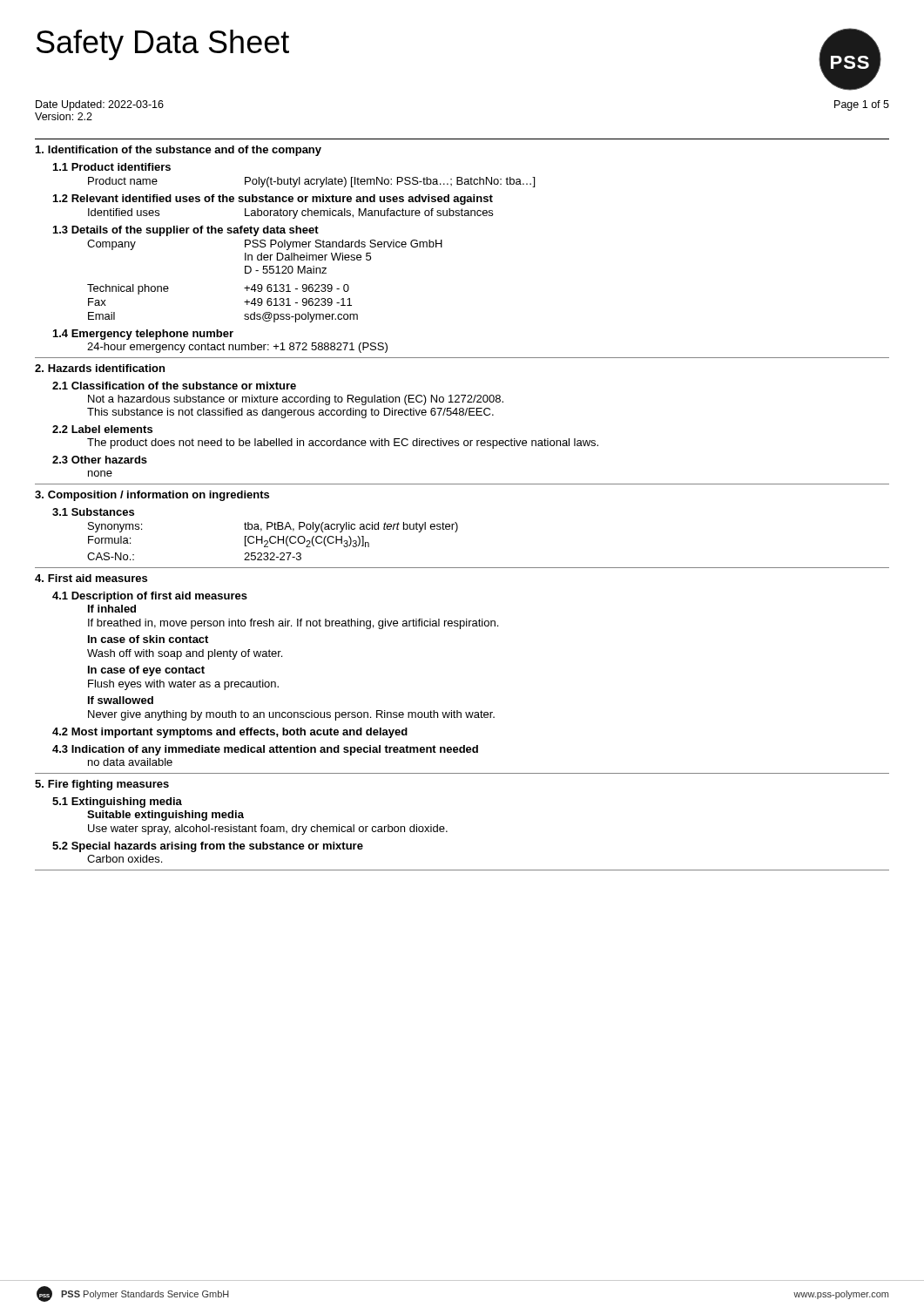The image size is (924, 1307).
Task: Click the passage that begins "The product does not need to be"
Action: [x=343, y=442]
